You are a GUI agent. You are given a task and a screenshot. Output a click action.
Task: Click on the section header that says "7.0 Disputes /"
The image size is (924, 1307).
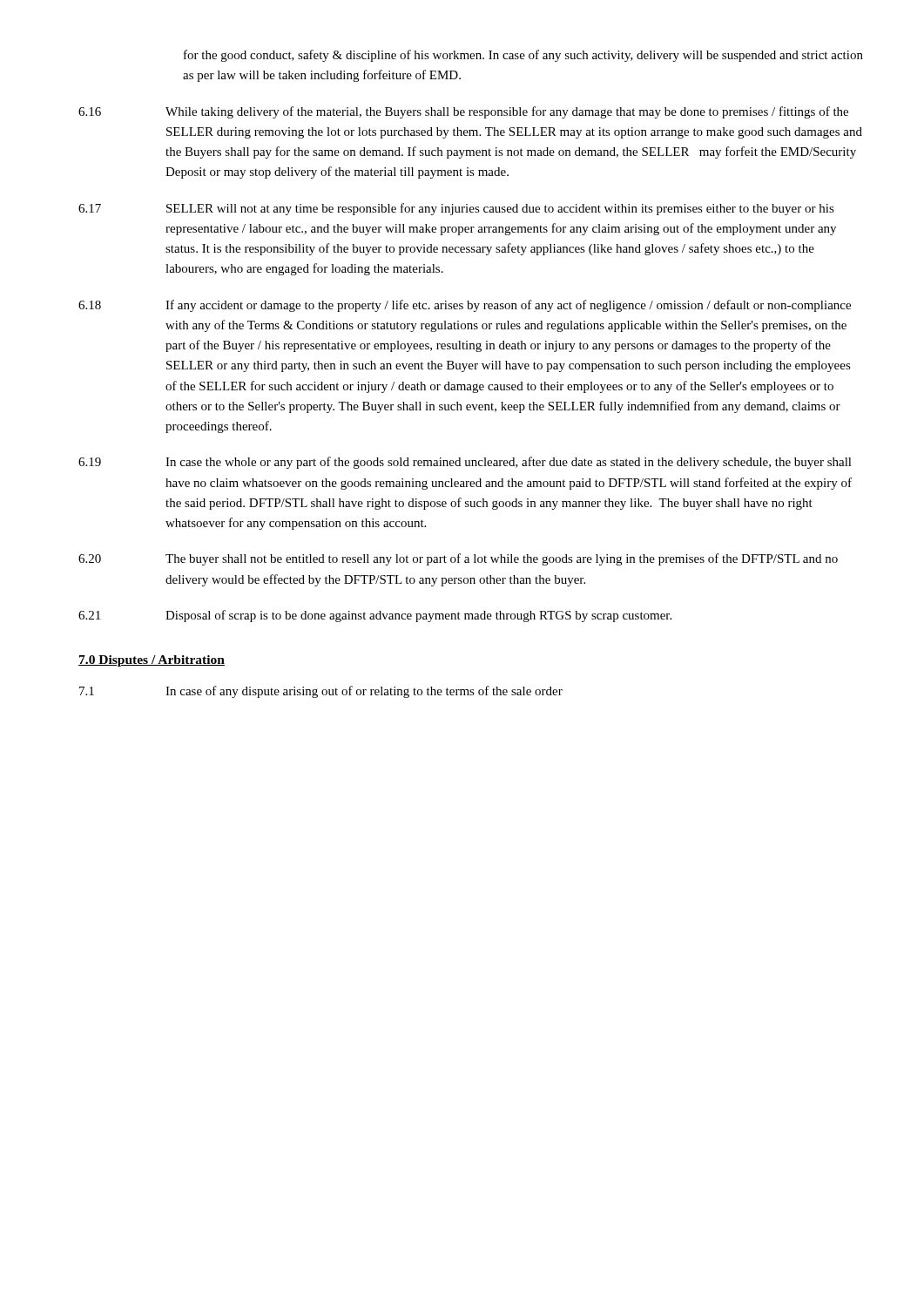click(x=151, y=659)
